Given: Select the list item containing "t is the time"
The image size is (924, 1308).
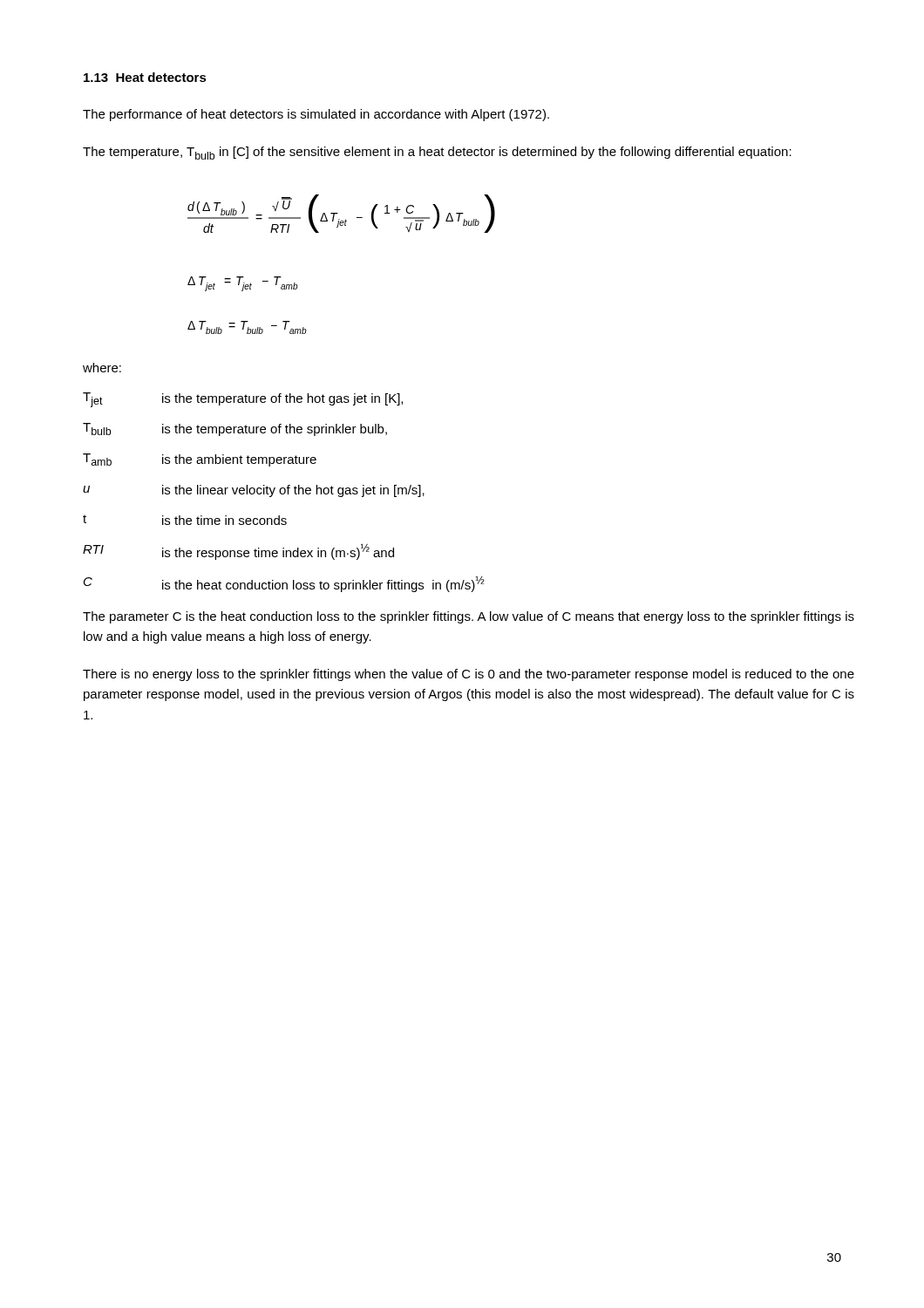Looking at the screenshot, I should click(185, 520).
